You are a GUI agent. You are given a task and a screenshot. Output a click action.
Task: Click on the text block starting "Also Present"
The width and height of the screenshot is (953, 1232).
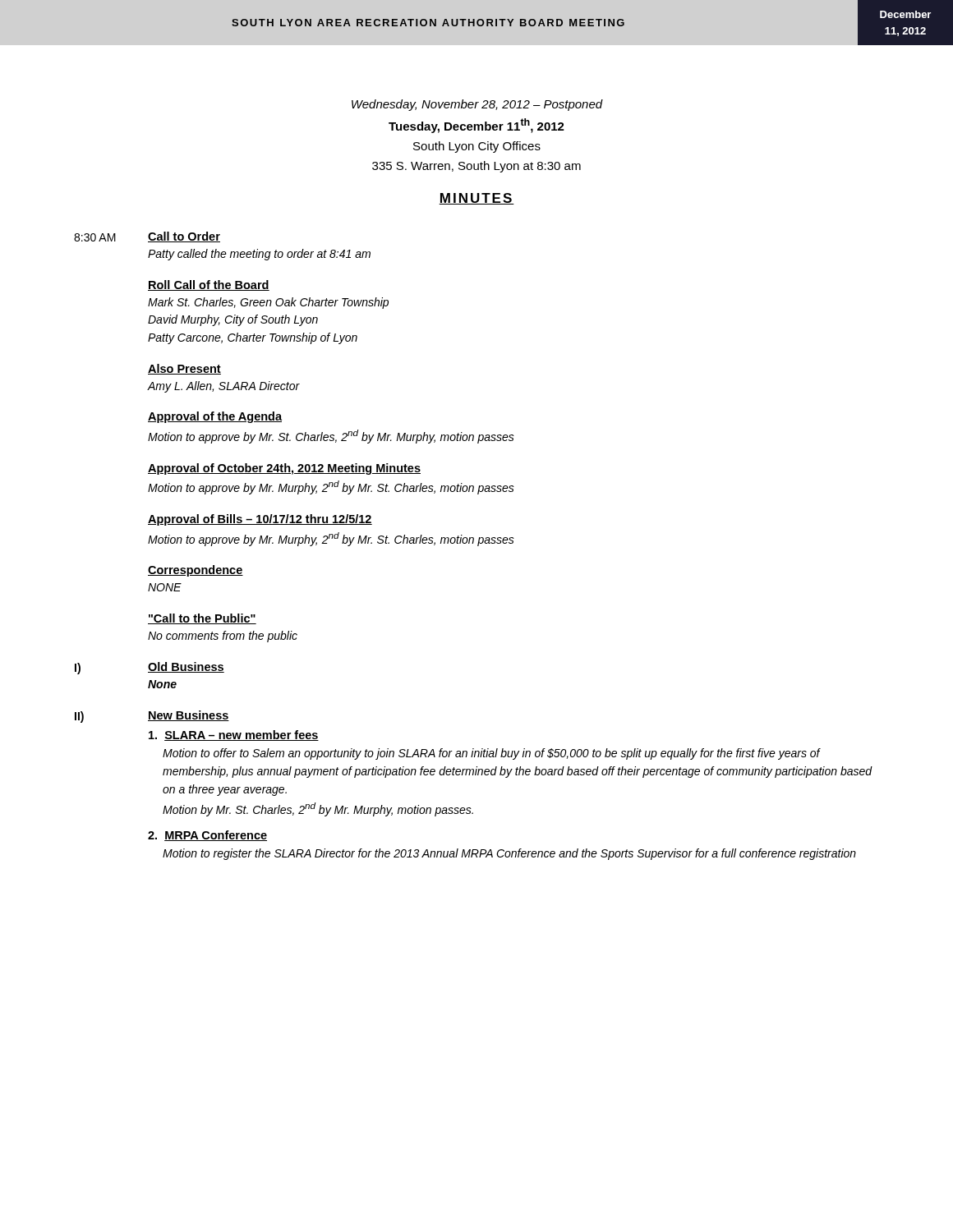[184, 369]
